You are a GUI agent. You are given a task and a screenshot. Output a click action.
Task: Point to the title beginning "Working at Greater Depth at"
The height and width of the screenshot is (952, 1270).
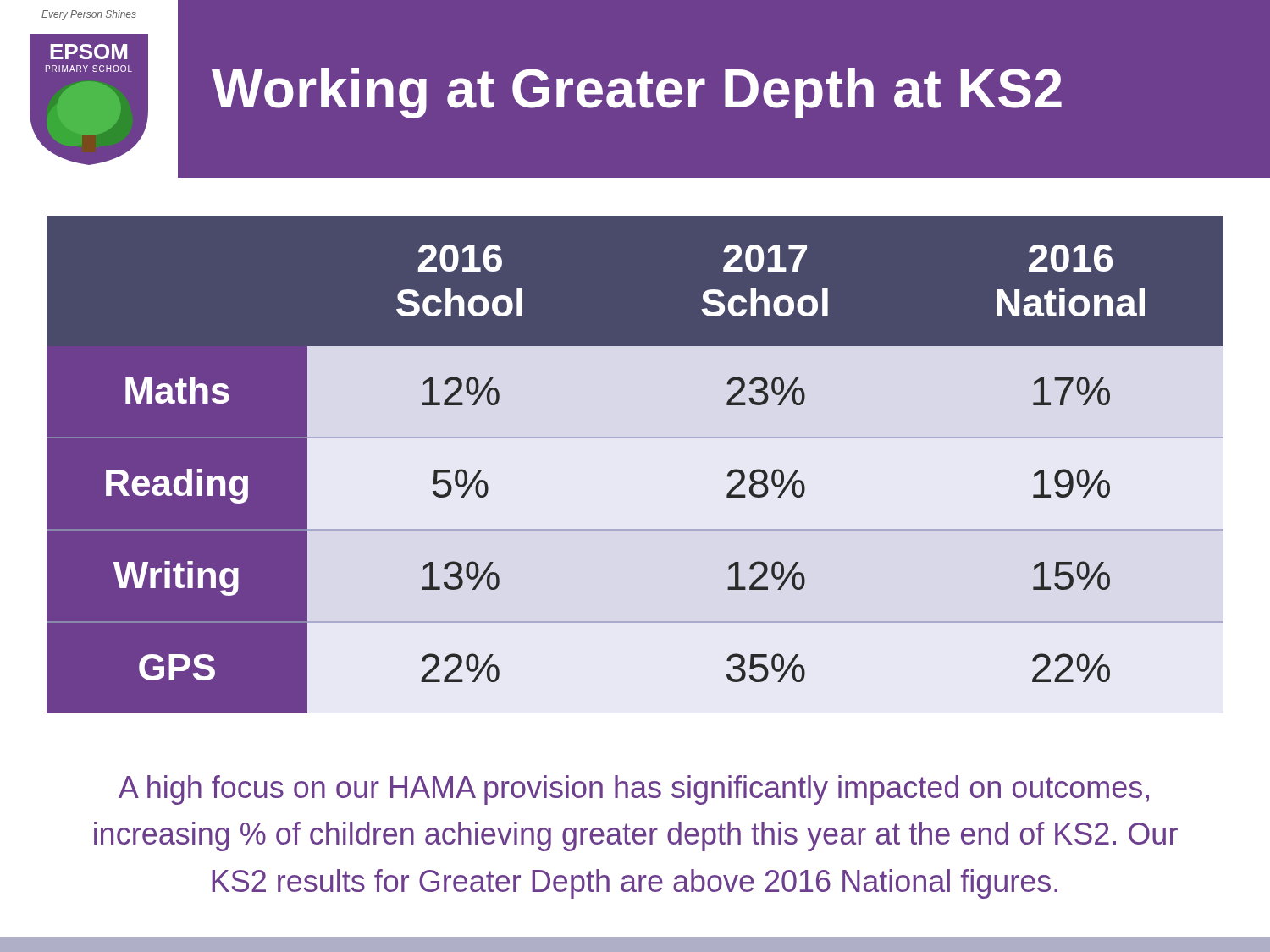click(x=638, y=89)
